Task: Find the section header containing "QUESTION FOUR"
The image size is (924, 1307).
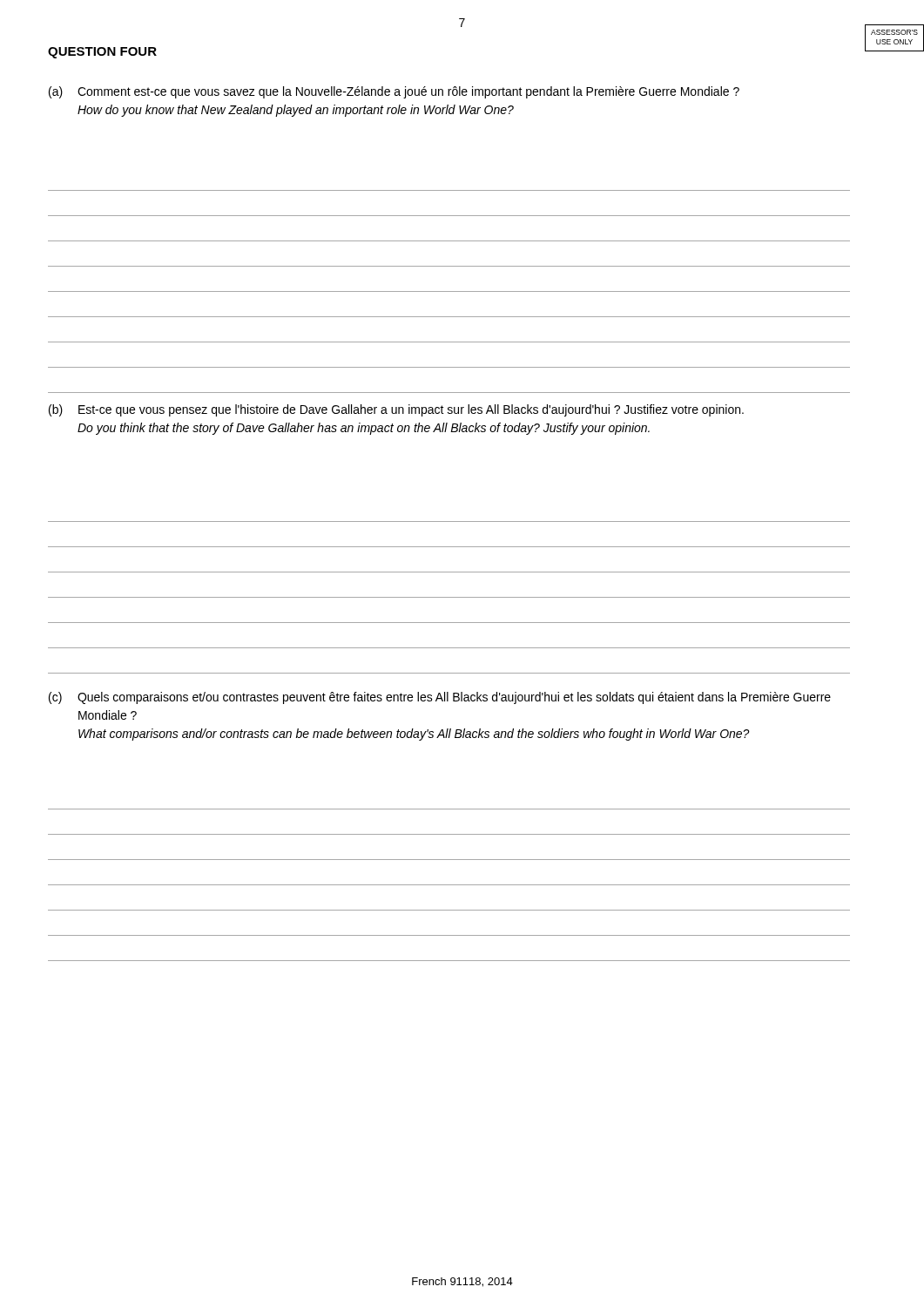Action: [102, 51]
